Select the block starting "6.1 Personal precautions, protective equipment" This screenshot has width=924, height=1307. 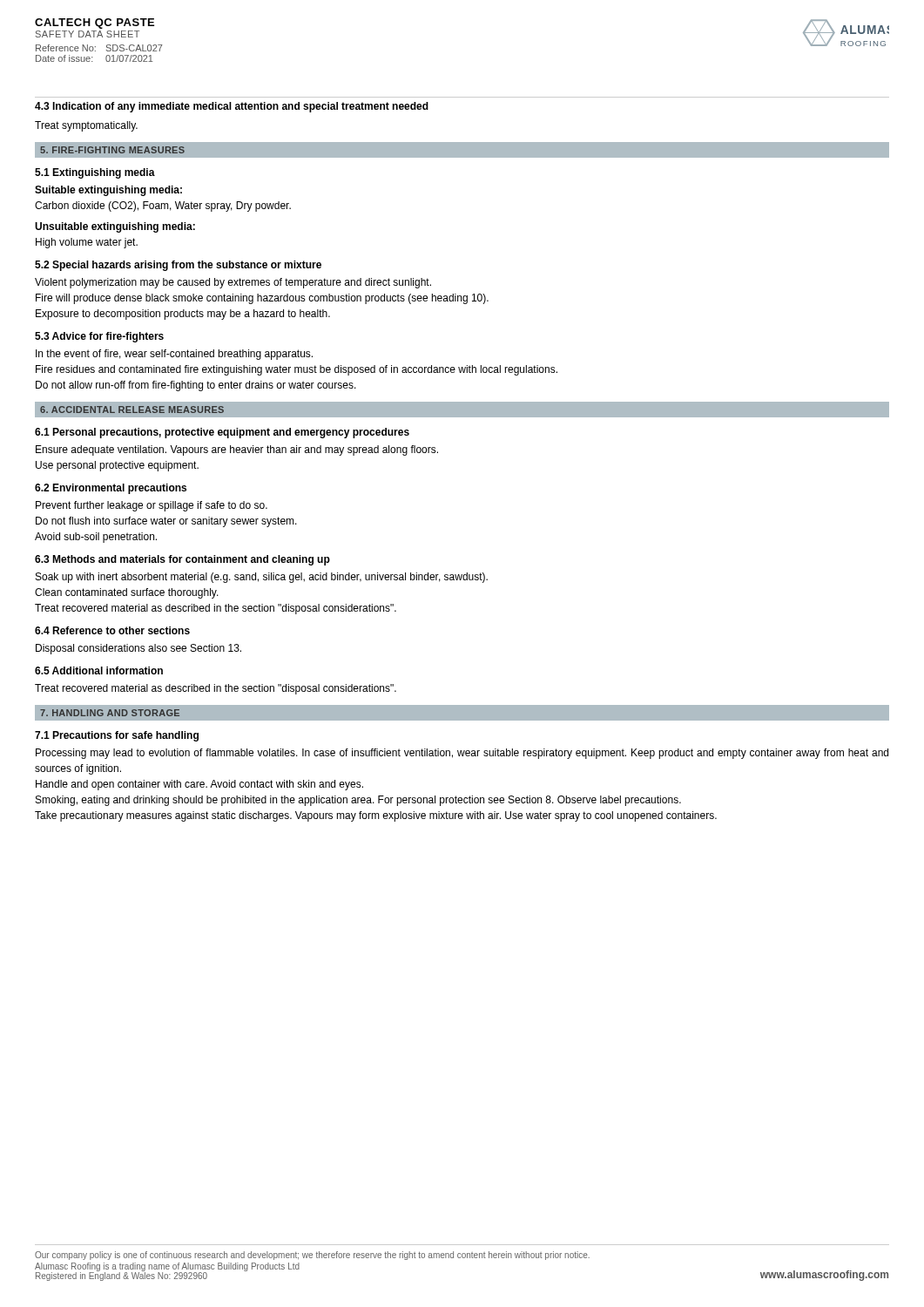pyautogui.click(x=222, y=432)
